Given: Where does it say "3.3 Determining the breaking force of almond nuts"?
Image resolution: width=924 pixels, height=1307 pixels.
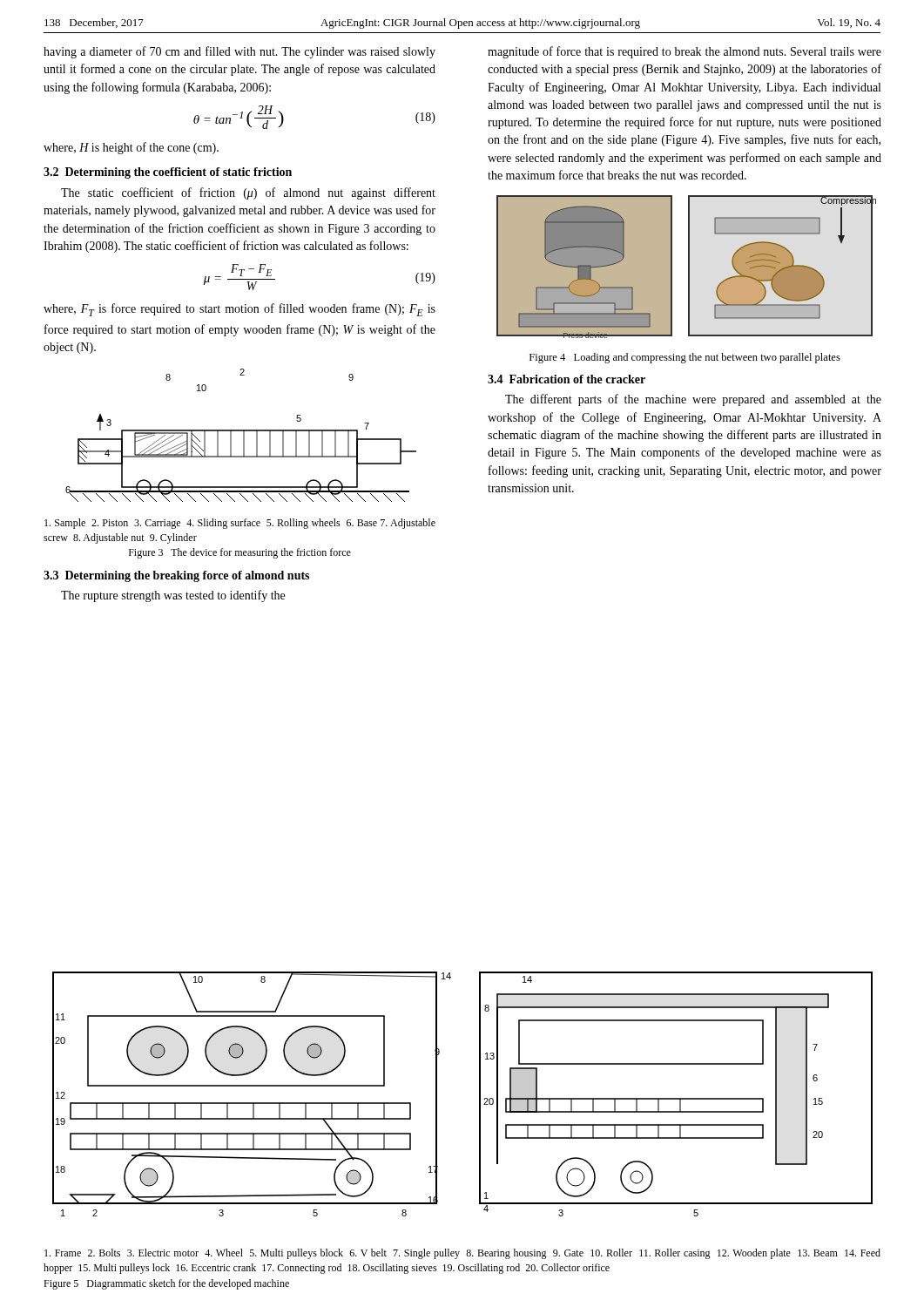Looking at the screenshot, I should [177, 576].
